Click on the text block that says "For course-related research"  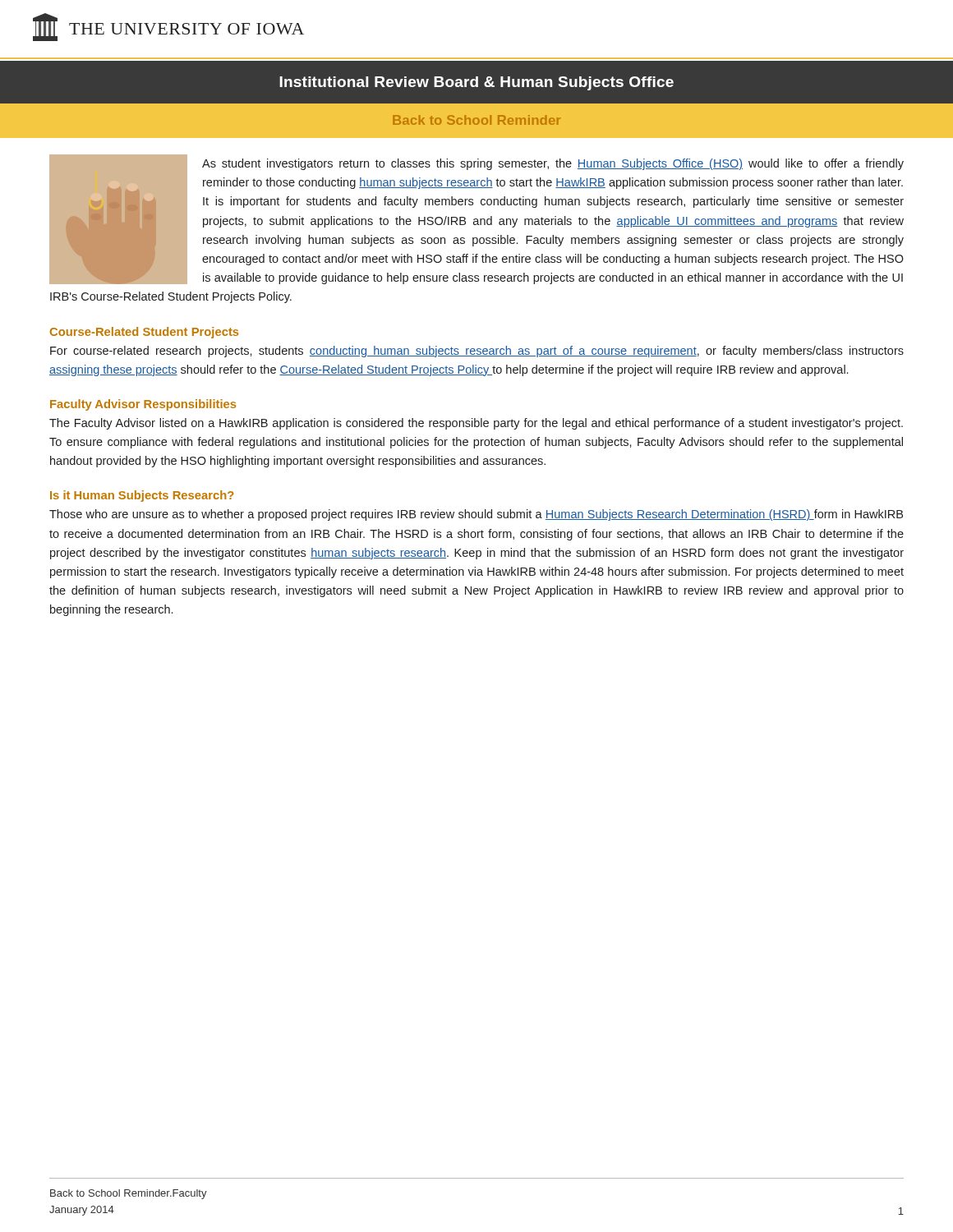pos(476,360)
